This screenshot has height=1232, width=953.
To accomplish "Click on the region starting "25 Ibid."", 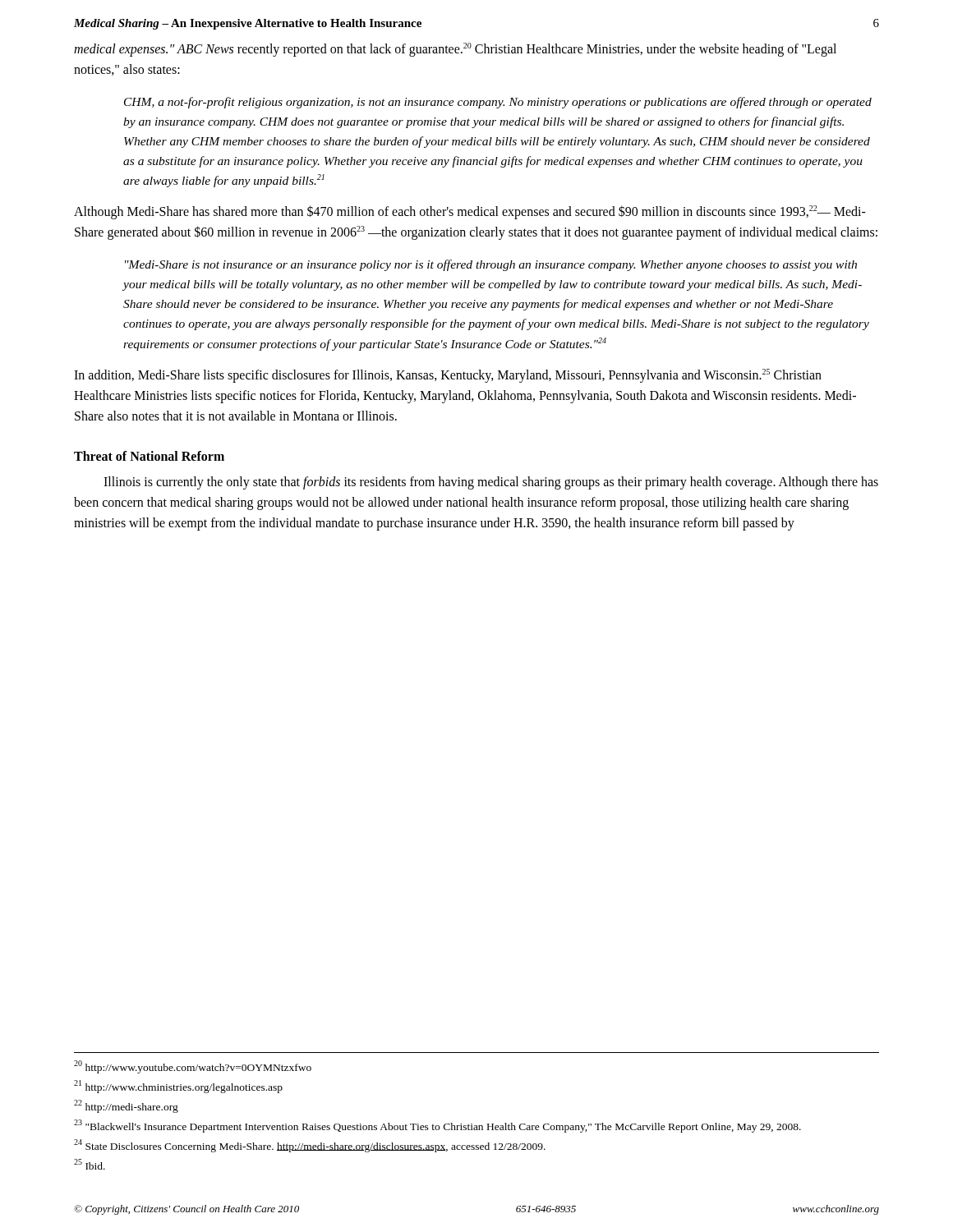I will click(x=90, y=1164).
